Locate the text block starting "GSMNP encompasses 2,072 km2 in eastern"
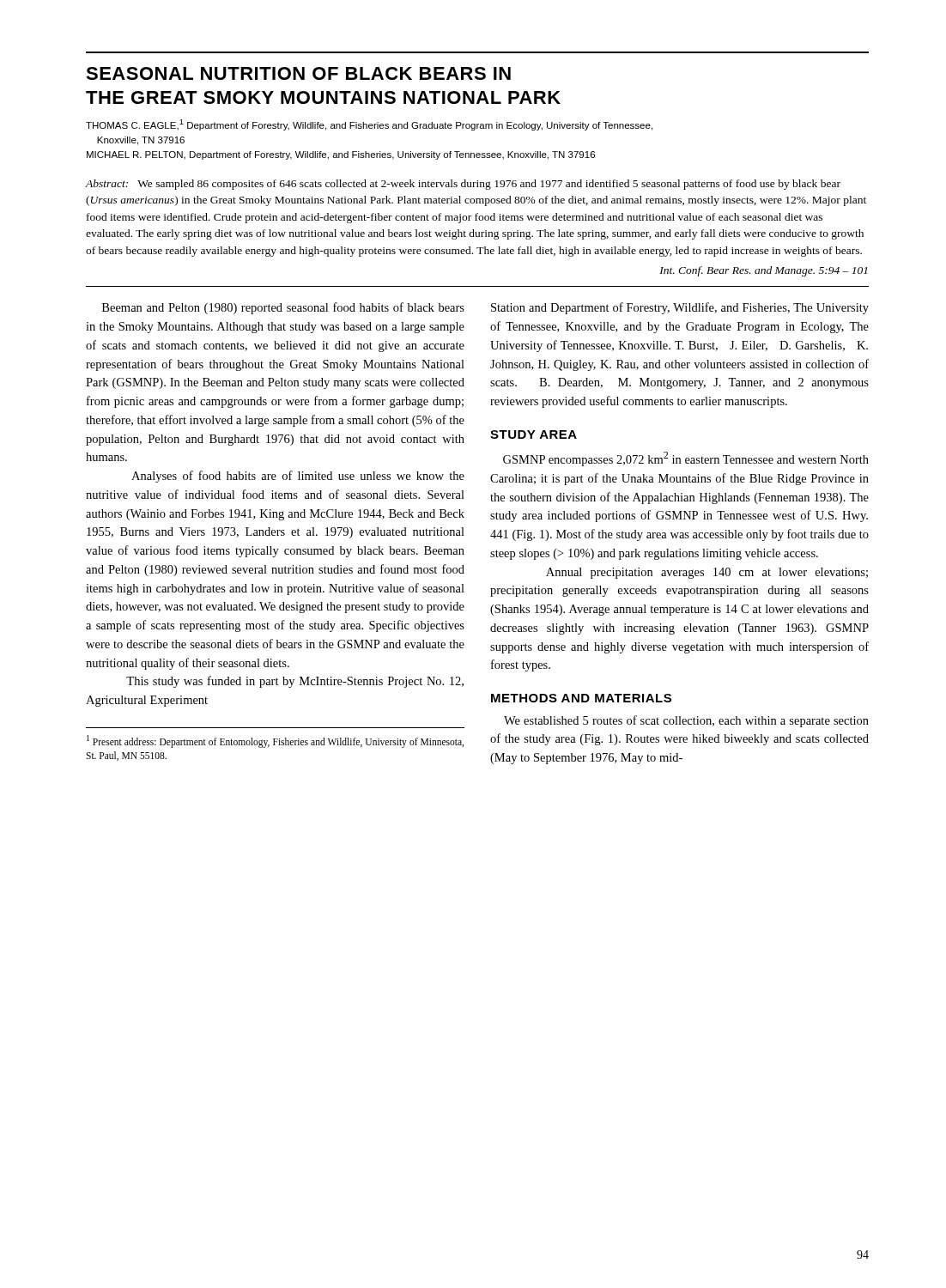Viewport: 946px width, 1288px height. [x=679, y=505]
